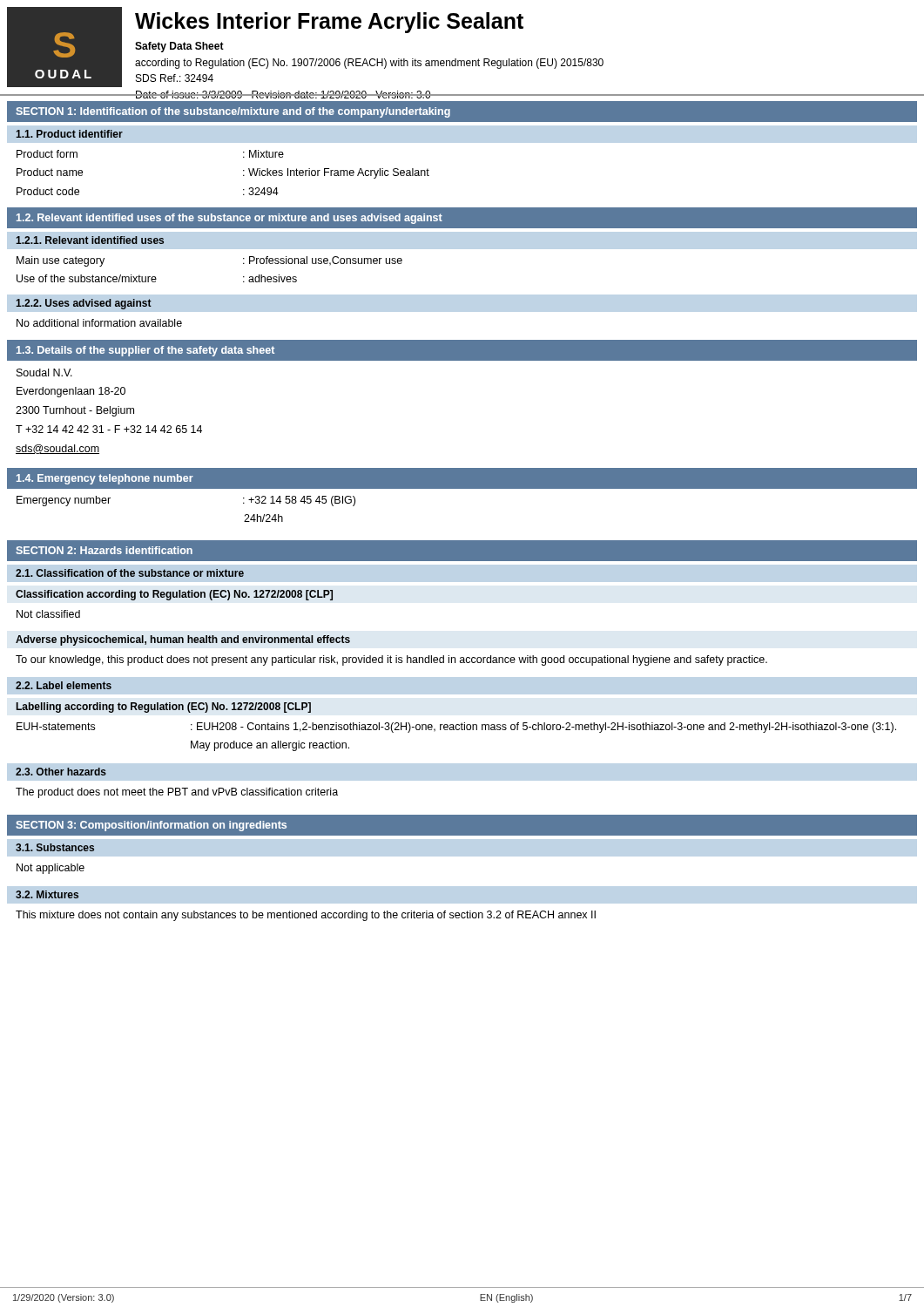Viewport: 924px width, 1307px height.
Task: Find the block starting "Classification according to Regulation (EC) No."
Action: (174, 595)
